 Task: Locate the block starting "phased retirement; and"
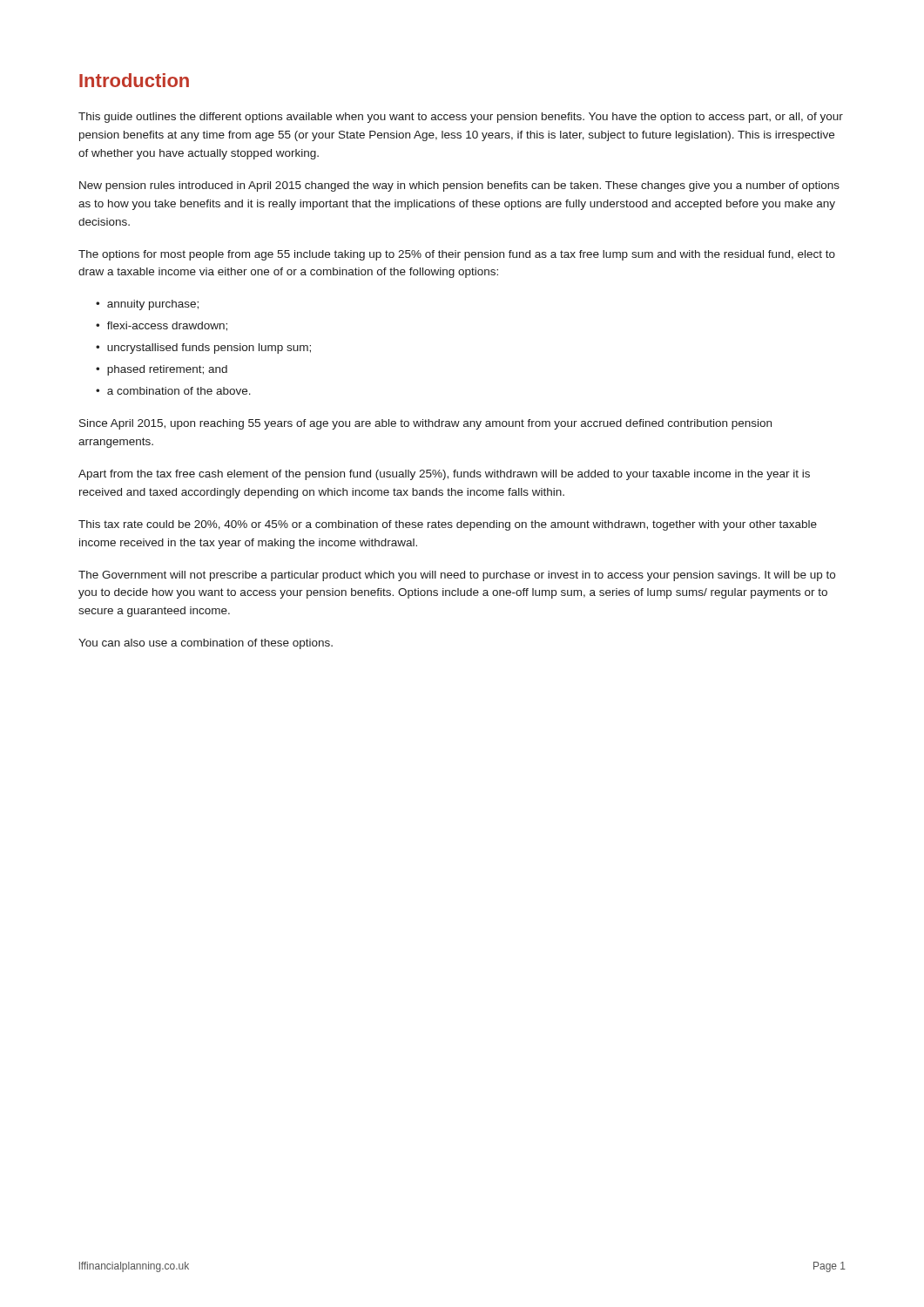click(x=167, y=369)
